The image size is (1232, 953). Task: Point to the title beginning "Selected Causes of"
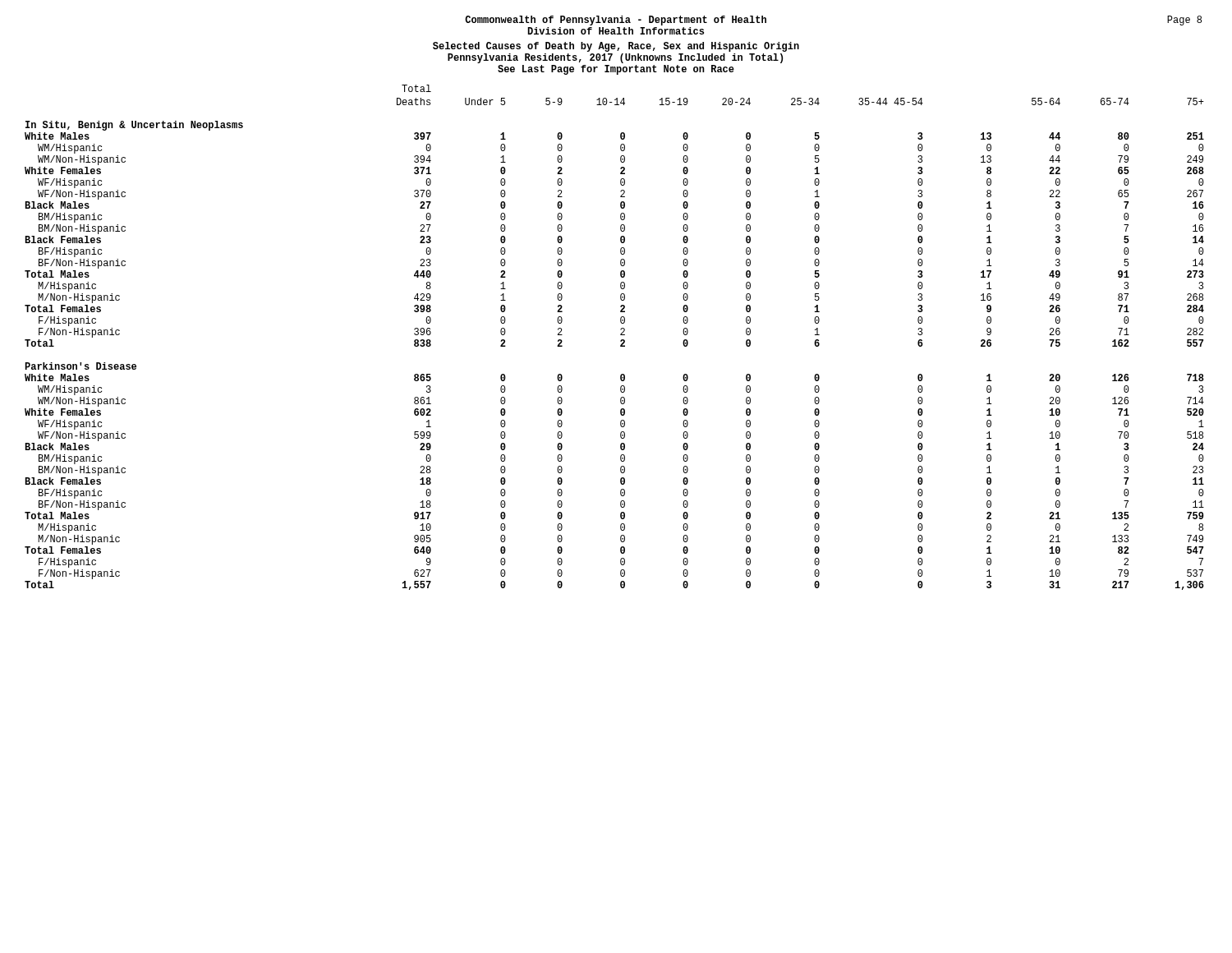click(x=616, y=58)
